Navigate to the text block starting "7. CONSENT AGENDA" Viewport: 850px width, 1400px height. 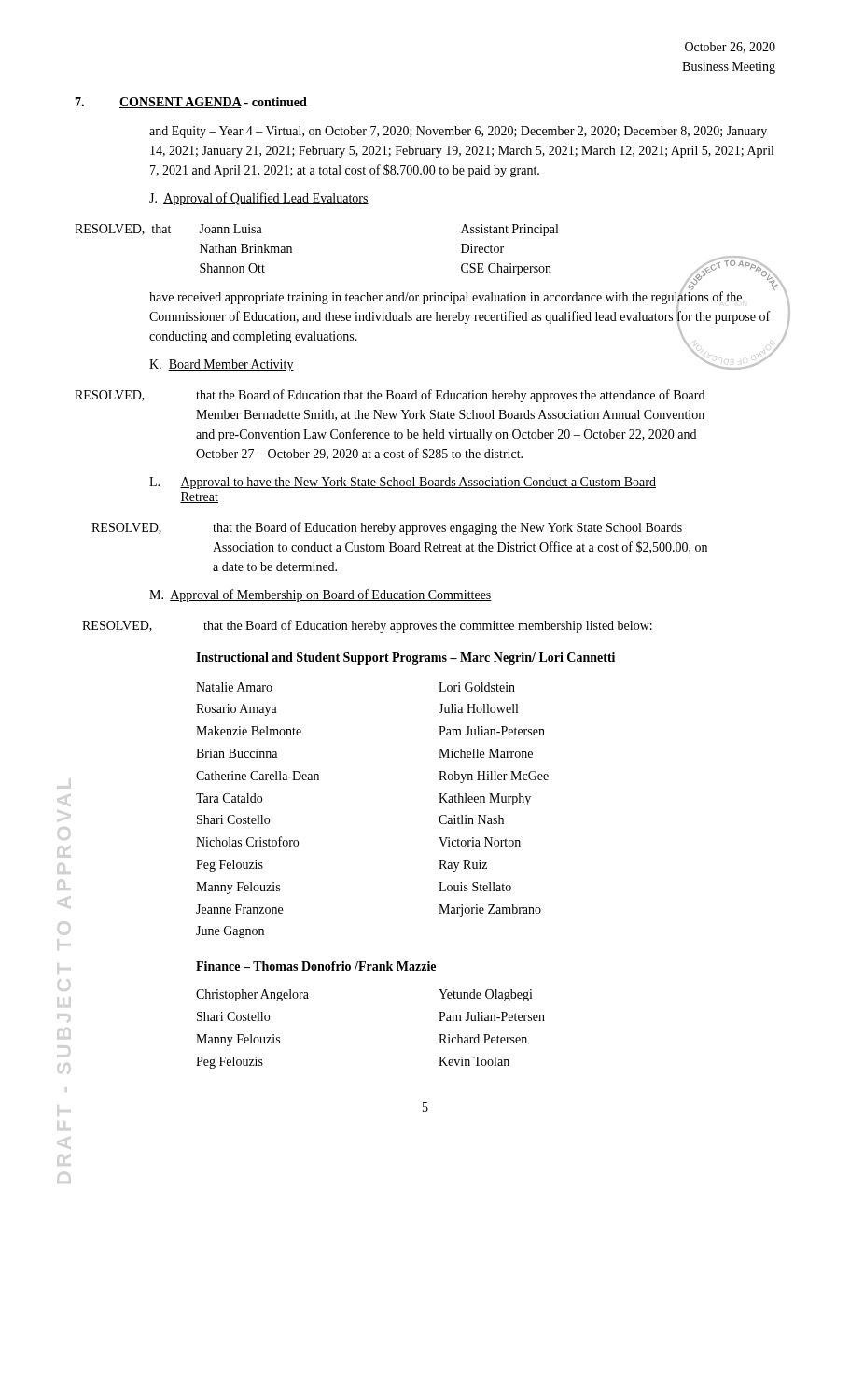coord(191,103)
